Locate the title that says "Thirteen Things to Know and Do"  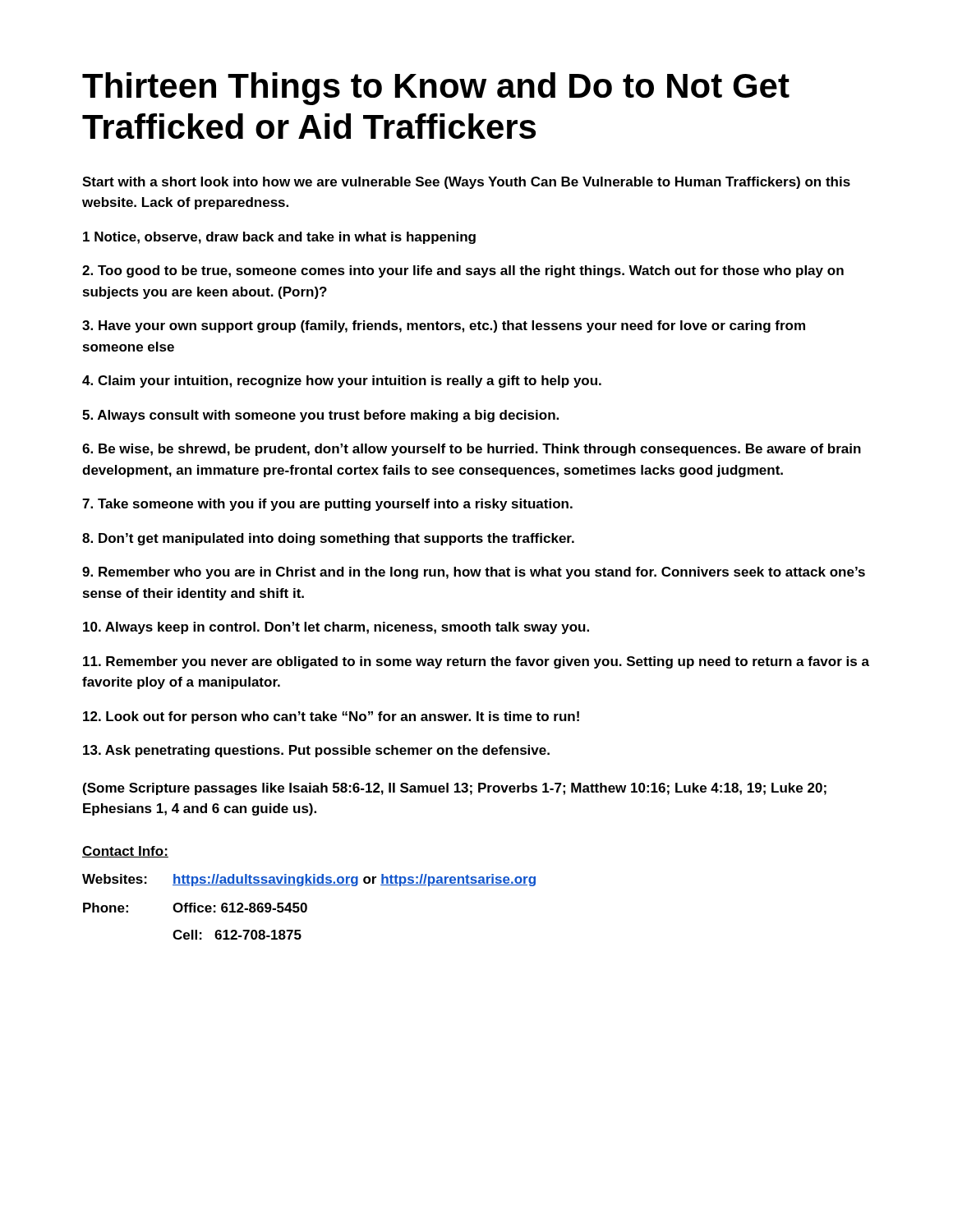(436, 107)
